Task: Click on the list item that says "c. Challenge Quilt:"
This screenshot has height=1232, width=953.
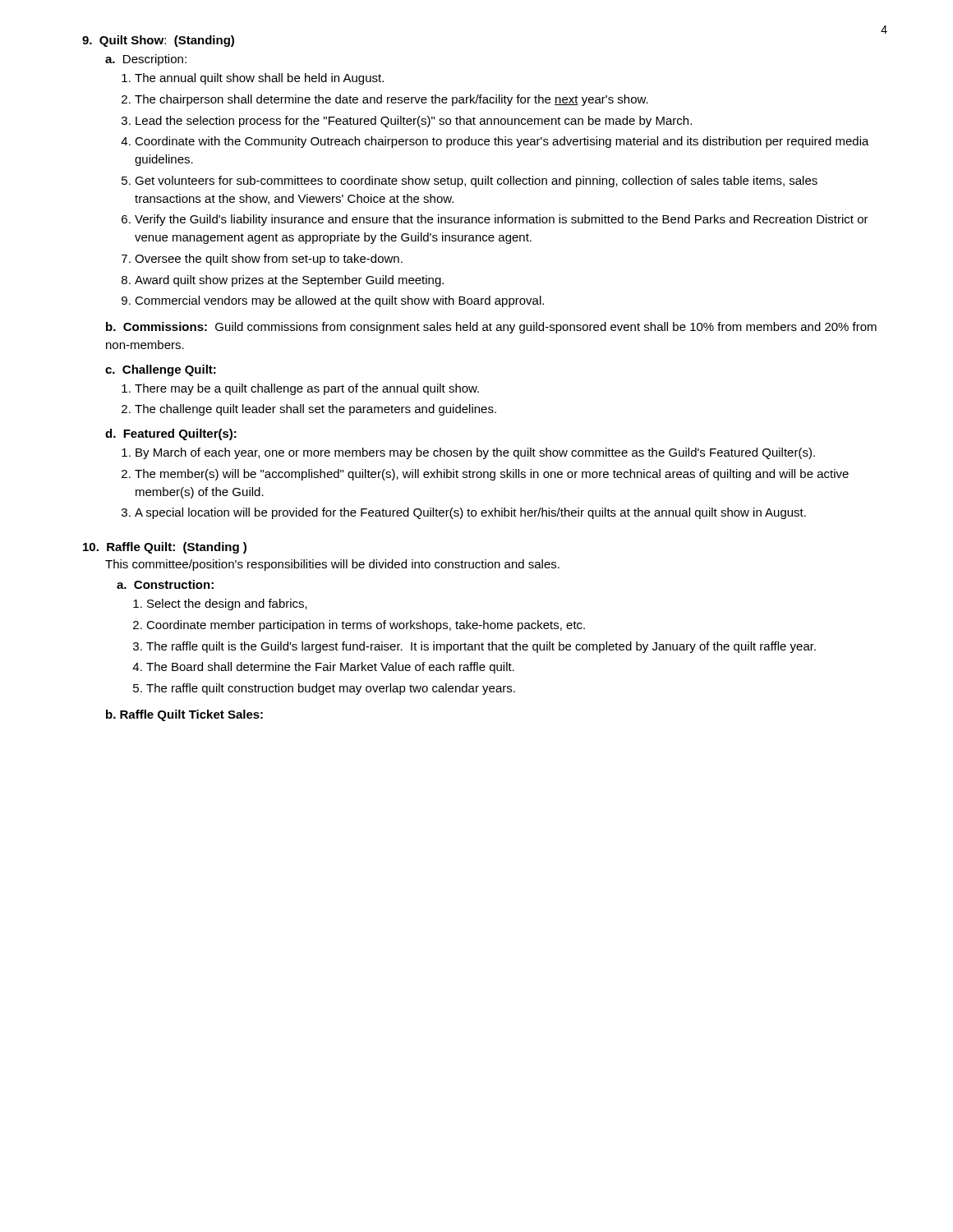Action: click(x=161, y=370)
